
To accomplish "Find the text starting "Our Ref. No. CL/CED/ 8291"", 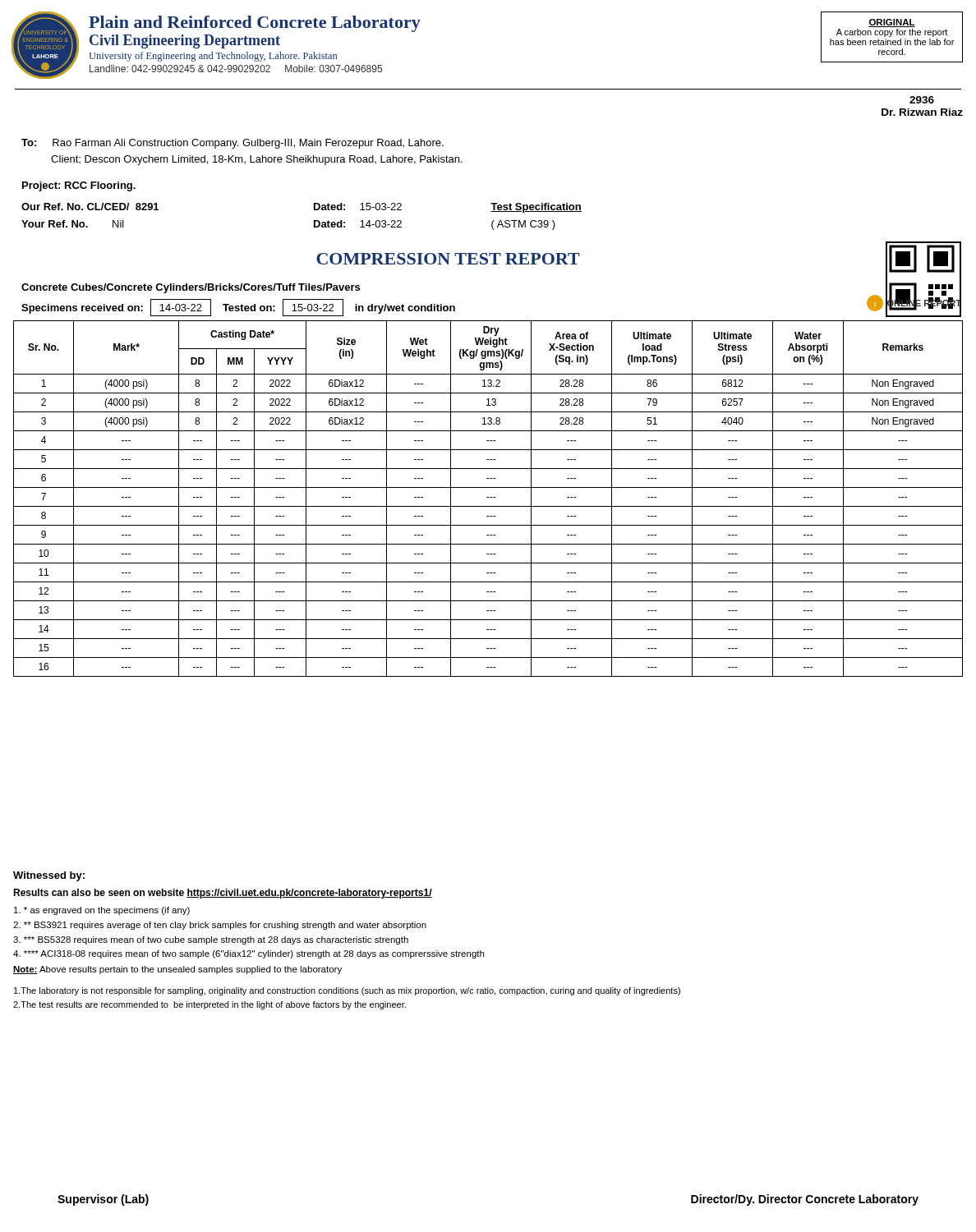I will (x=95, y=207).
